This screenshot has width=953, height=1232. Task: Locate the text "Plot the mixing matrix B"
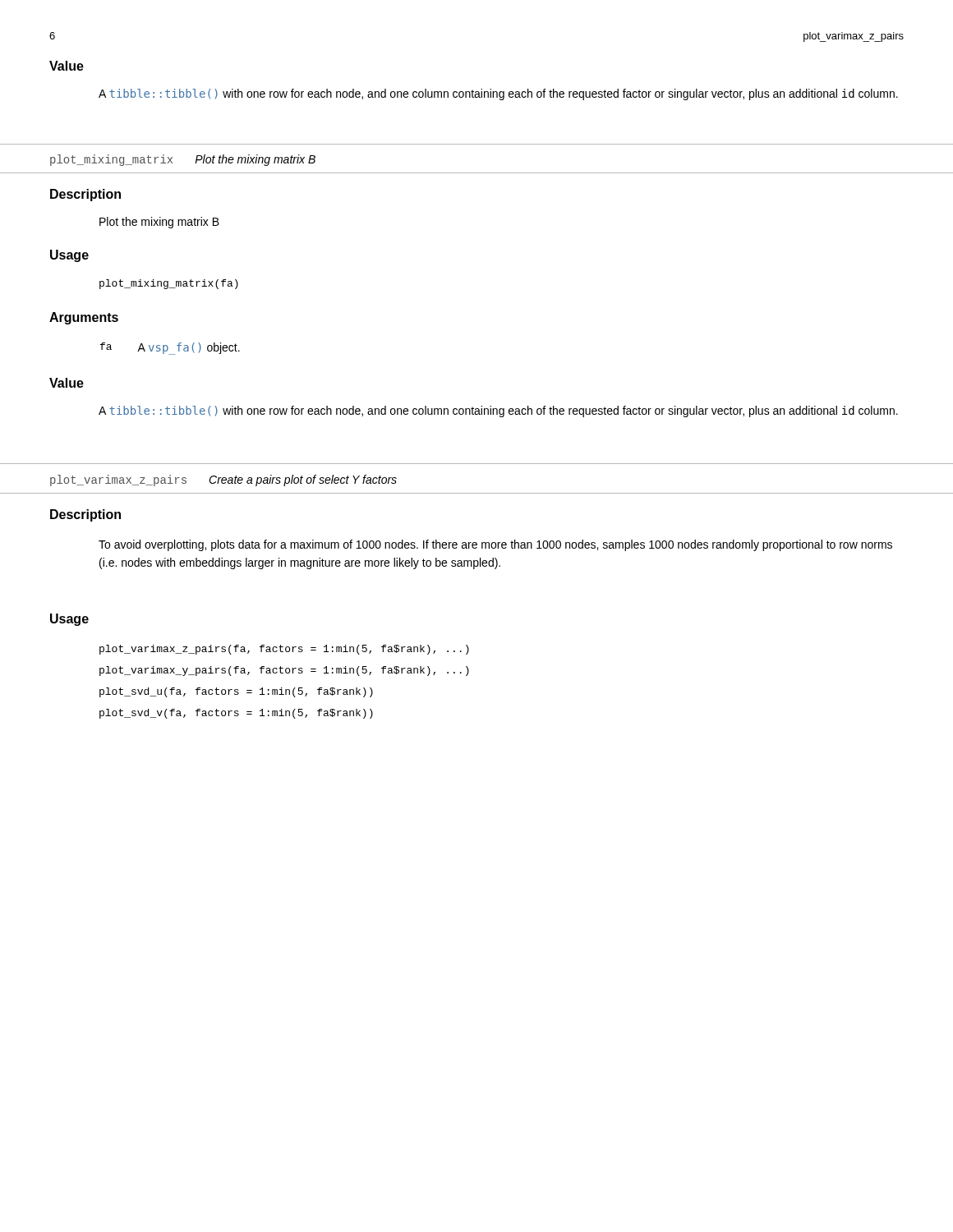159,222
